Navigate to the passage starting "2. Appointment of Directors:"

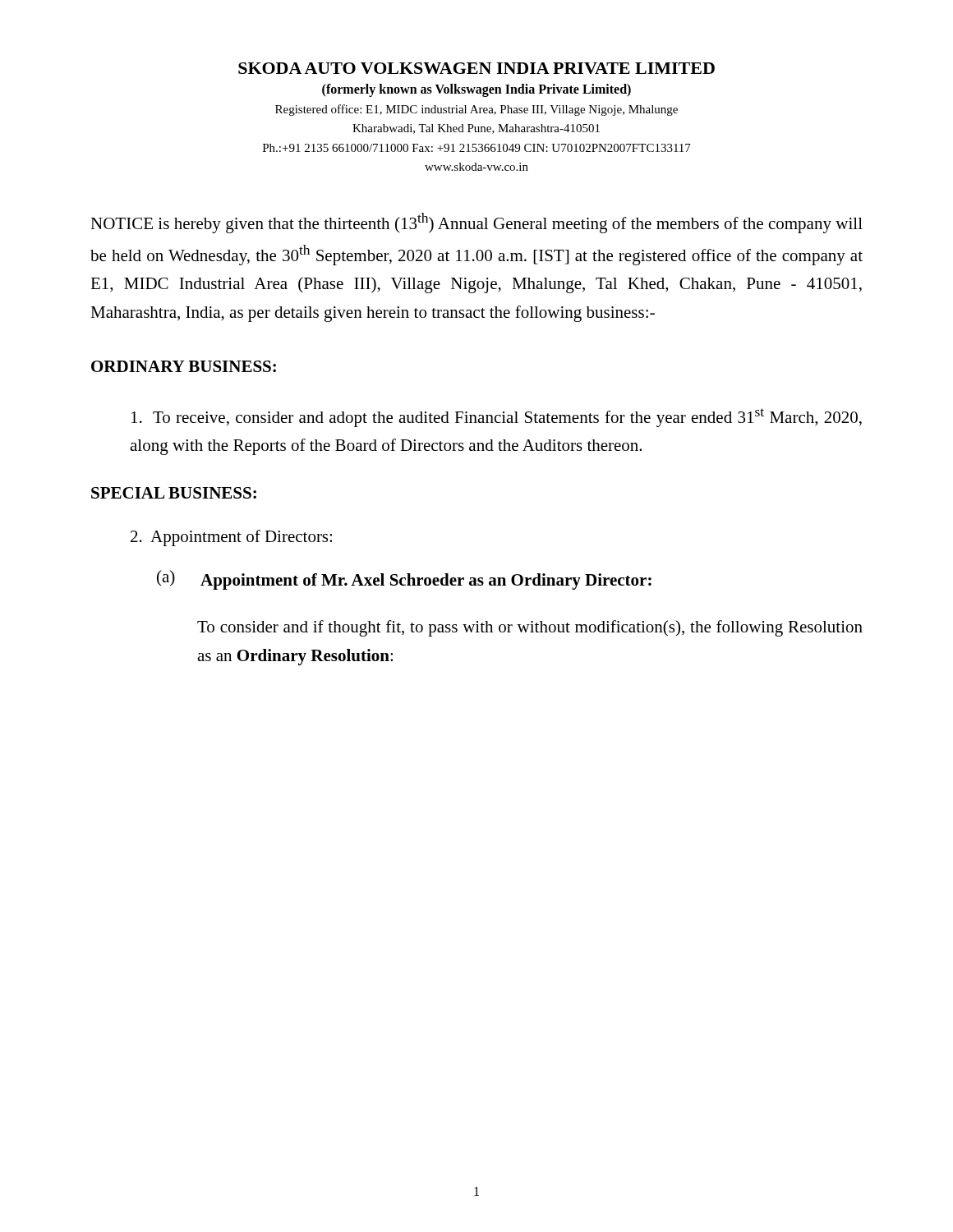[232, 536]
